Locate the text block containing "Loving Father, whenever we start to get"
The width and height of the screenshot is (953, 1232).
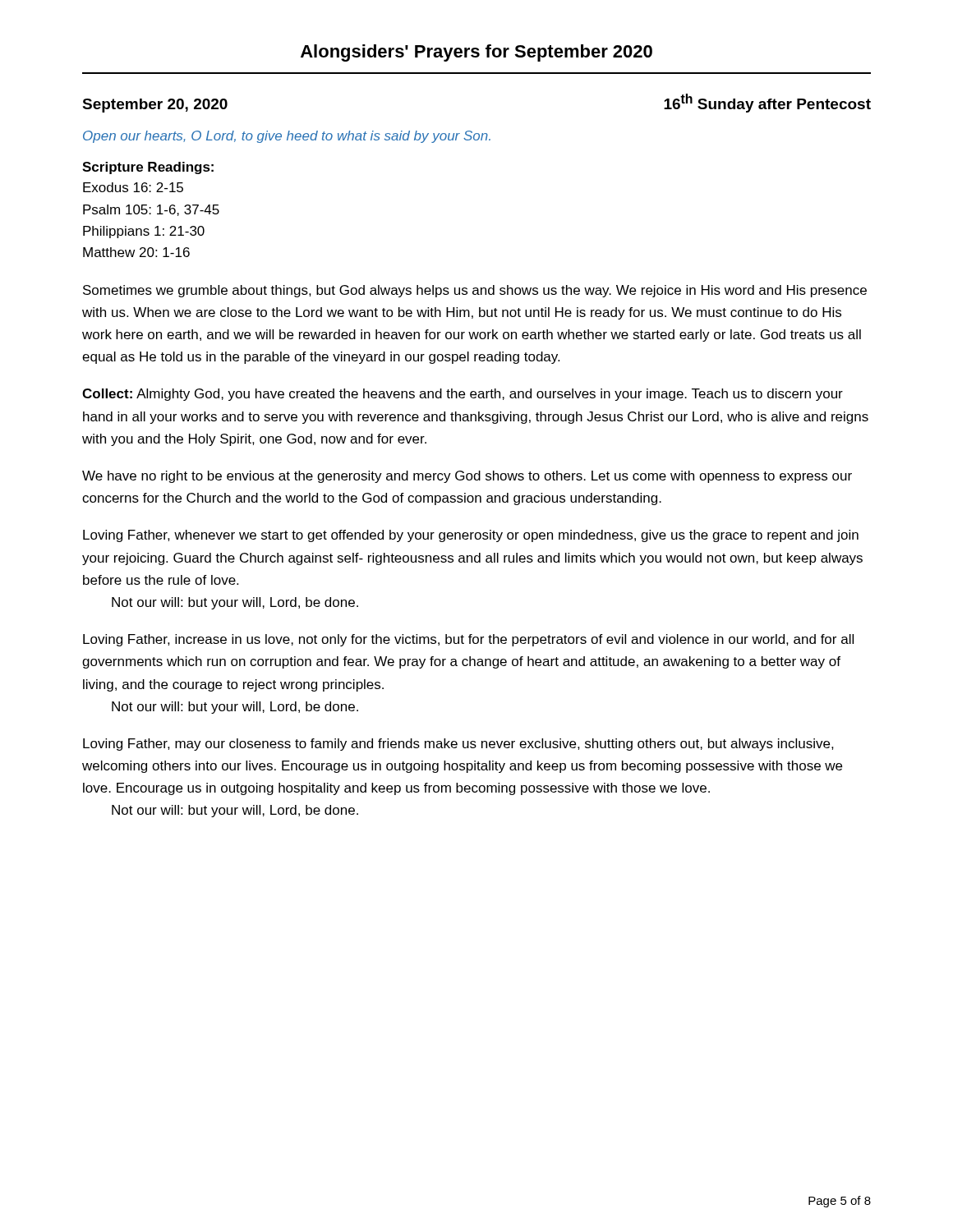coord(473,569)
